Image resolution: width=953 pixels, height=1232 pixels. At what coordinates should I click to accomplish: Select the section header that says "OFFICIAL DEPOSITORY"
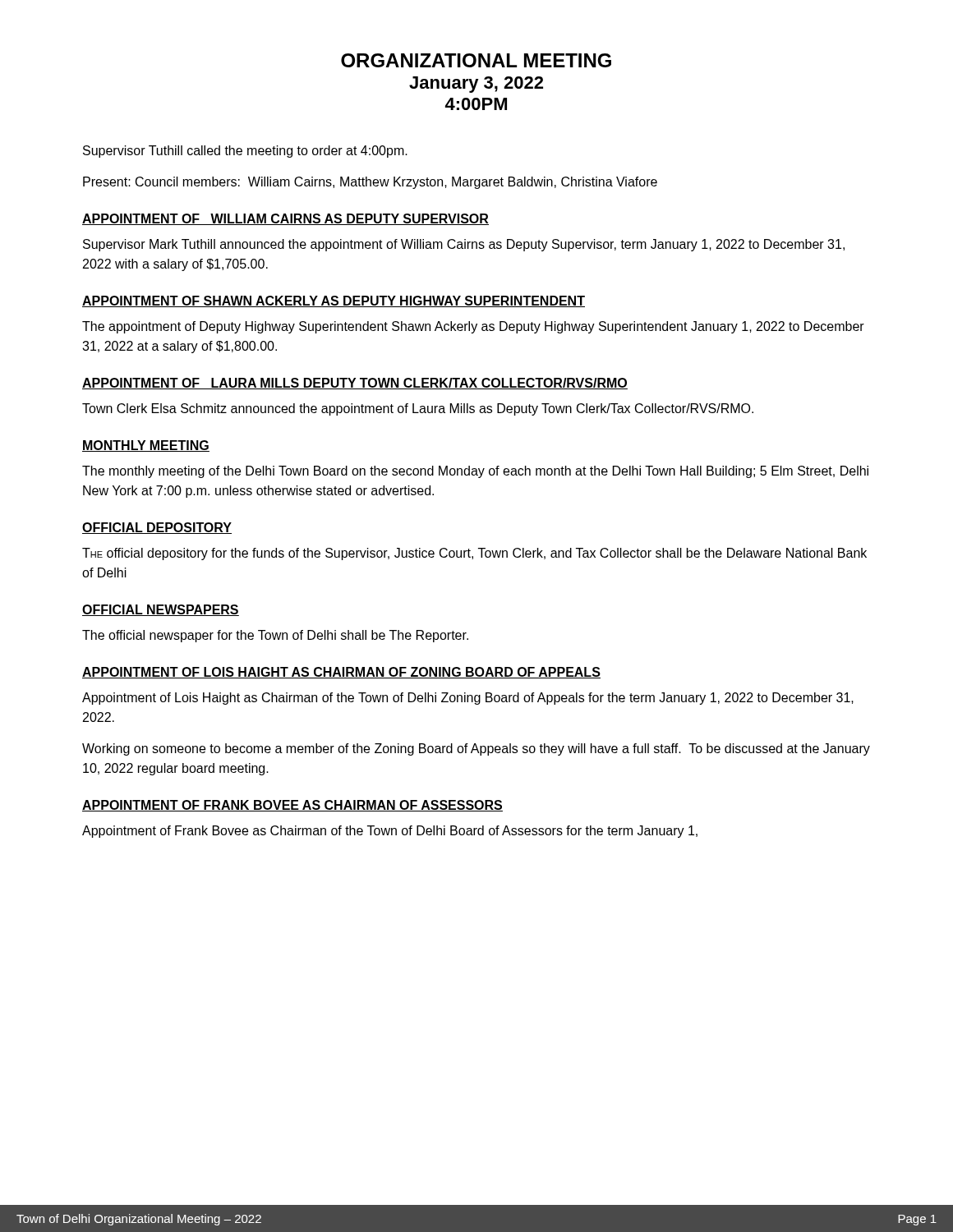point(157,528)
